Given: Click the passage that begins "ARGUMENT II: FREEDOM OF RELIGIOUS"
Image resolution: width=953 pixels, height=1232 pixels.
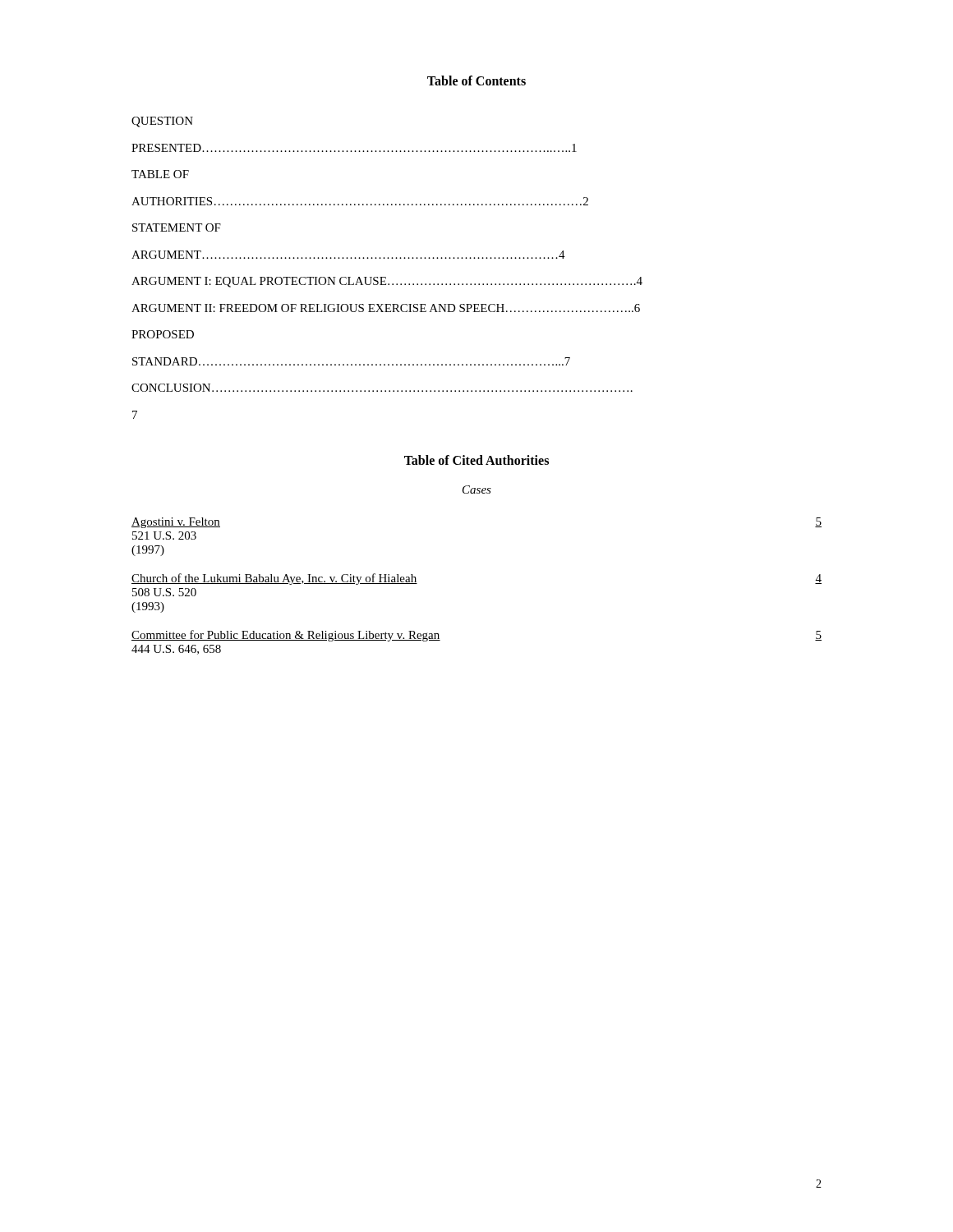Looking at the screenshot, I should click(x=476, y=308).
